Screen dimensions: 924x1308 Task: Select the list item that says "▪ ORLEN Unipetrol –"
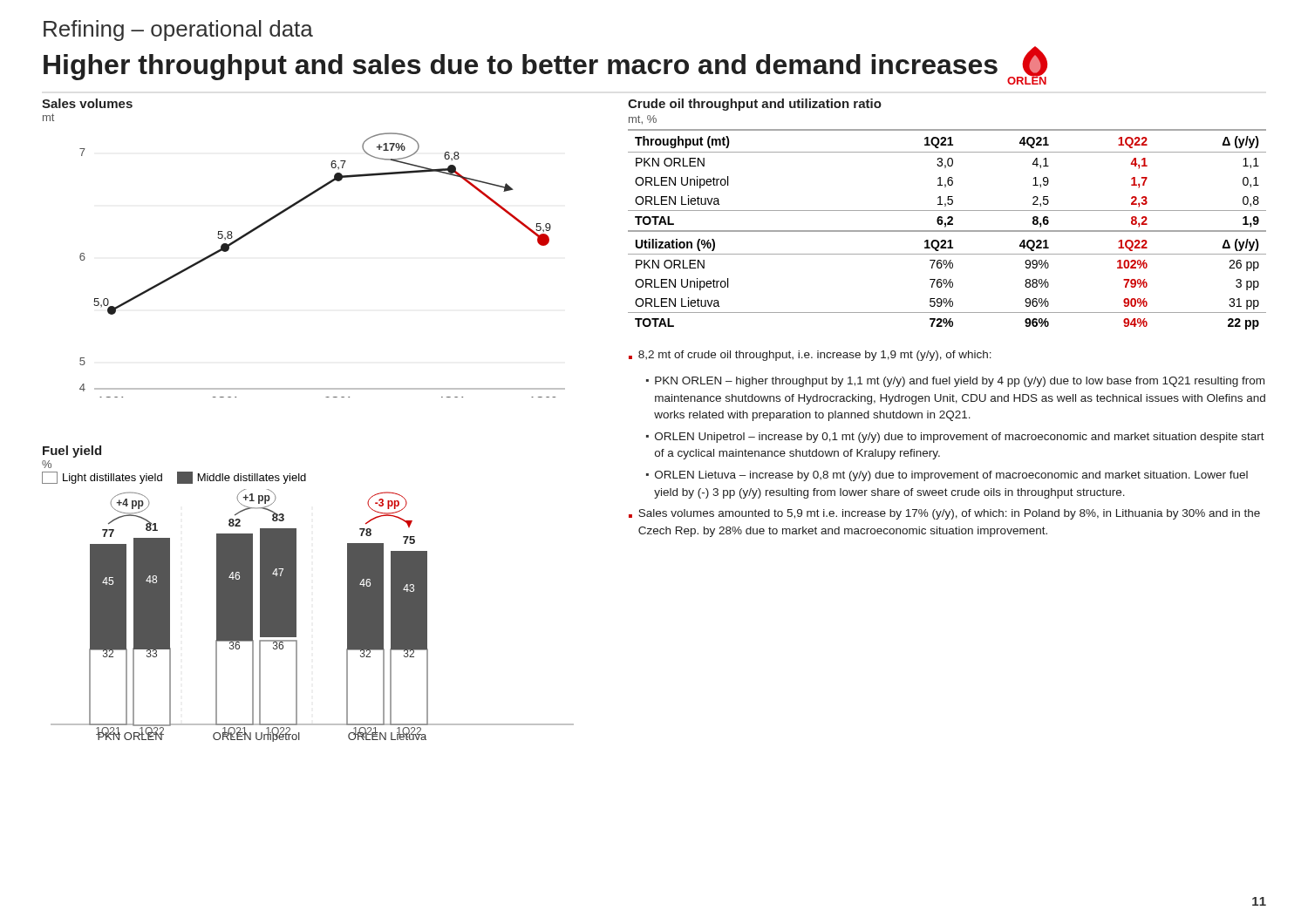point(956,445)
